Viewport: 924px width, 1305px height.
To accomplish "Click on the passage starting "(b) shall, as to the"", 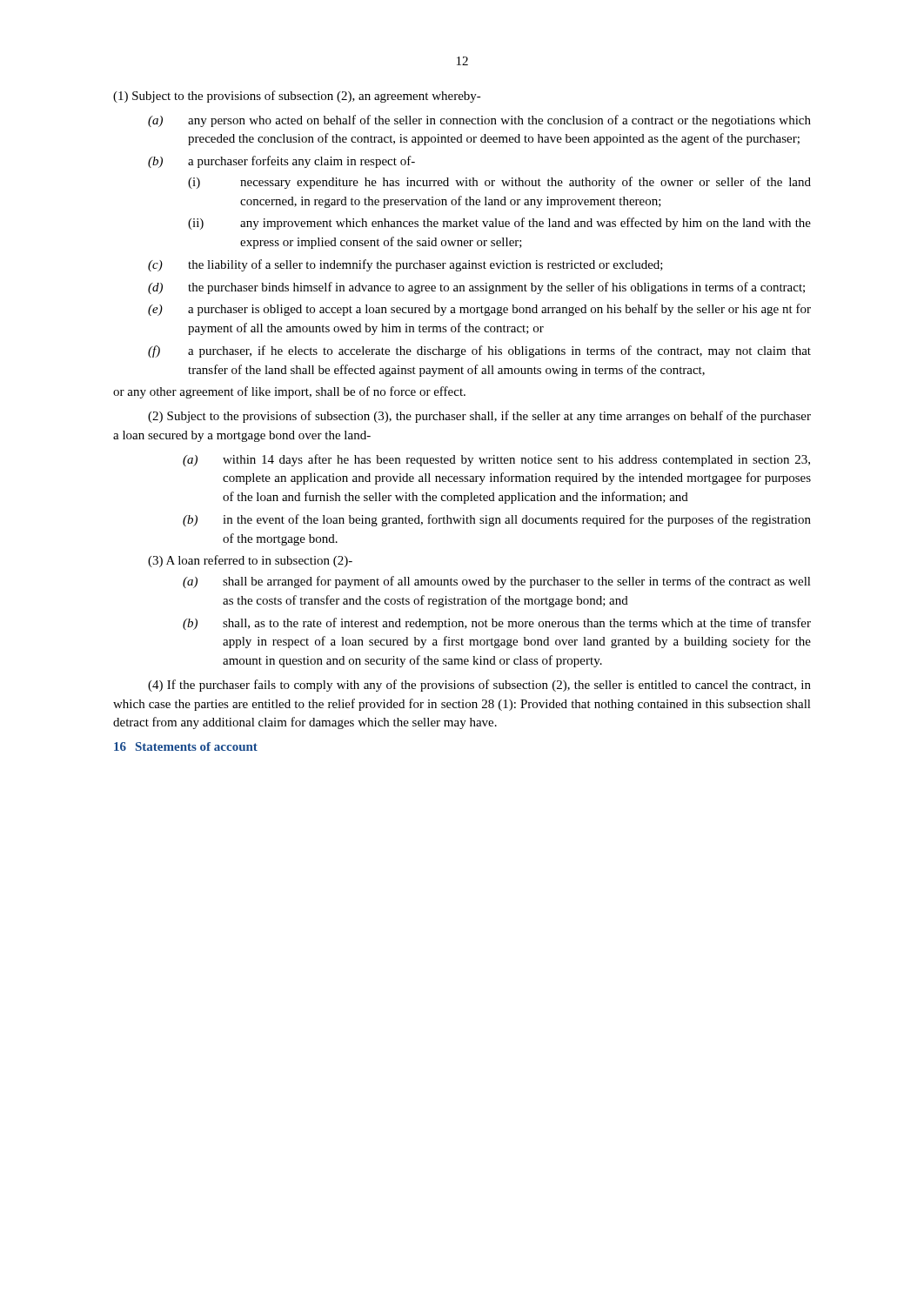I will (x=497, y=642).
